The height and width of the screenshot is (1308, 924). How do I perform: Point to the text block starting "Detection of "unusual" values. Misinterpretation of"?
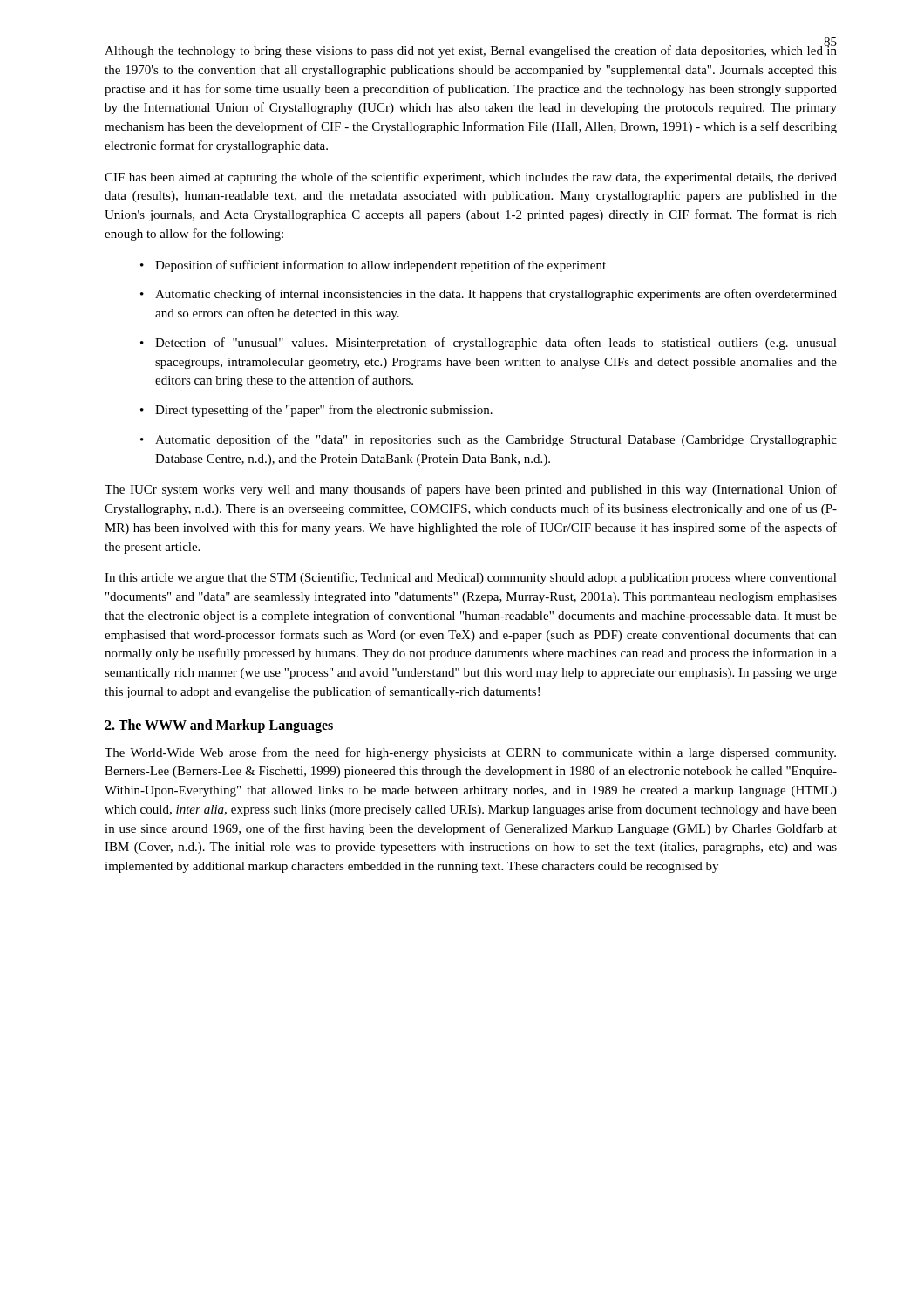pyautogui.click(x=488, y=362)
